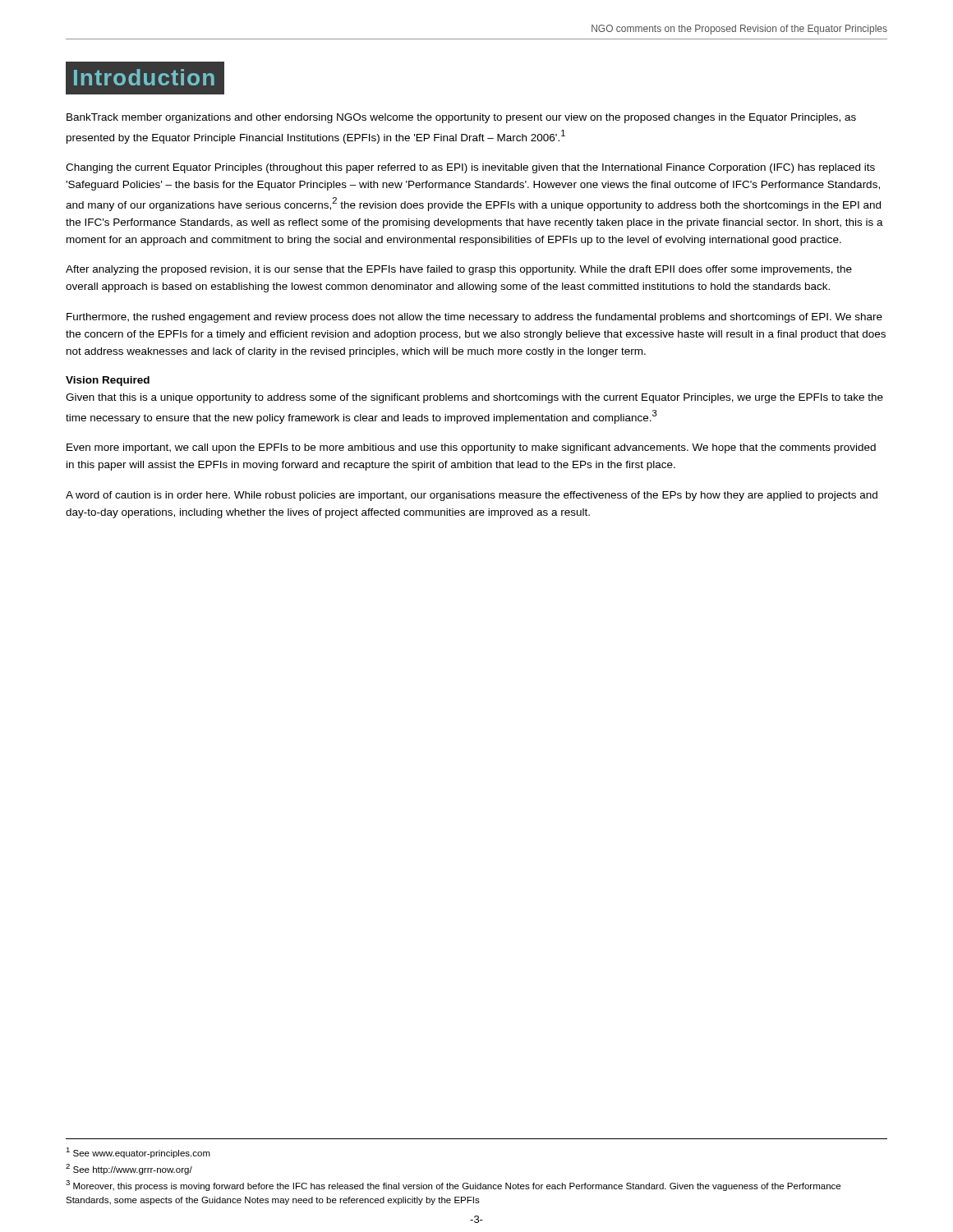Find the block on this page that starts "BankTrack member organizations and other endorsing NGOs"
The image size is (953, 1232).
coord(461,127)
